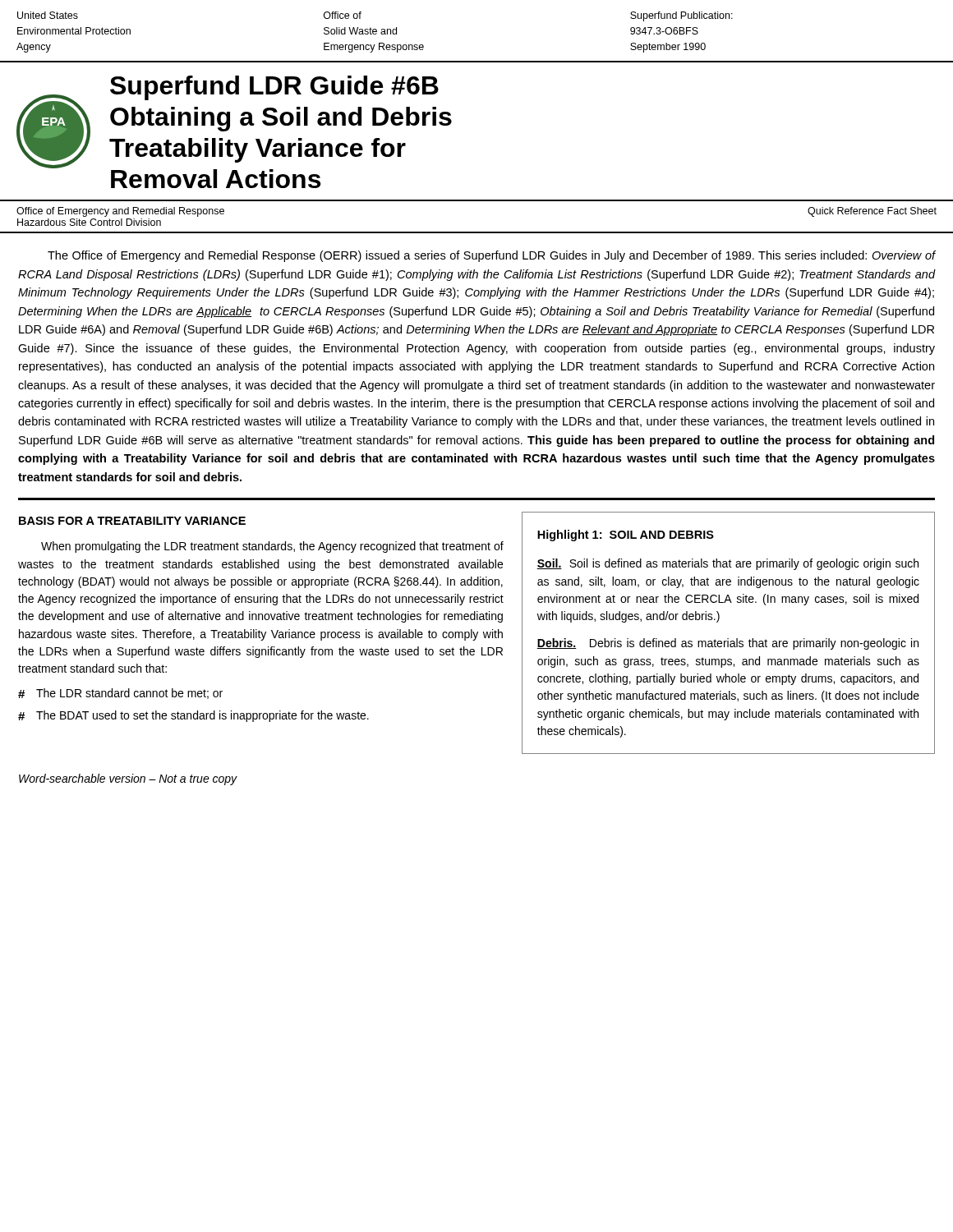Find the section header that says "BASIS FOR A TREATABILITY VARIANCE"

132,521
